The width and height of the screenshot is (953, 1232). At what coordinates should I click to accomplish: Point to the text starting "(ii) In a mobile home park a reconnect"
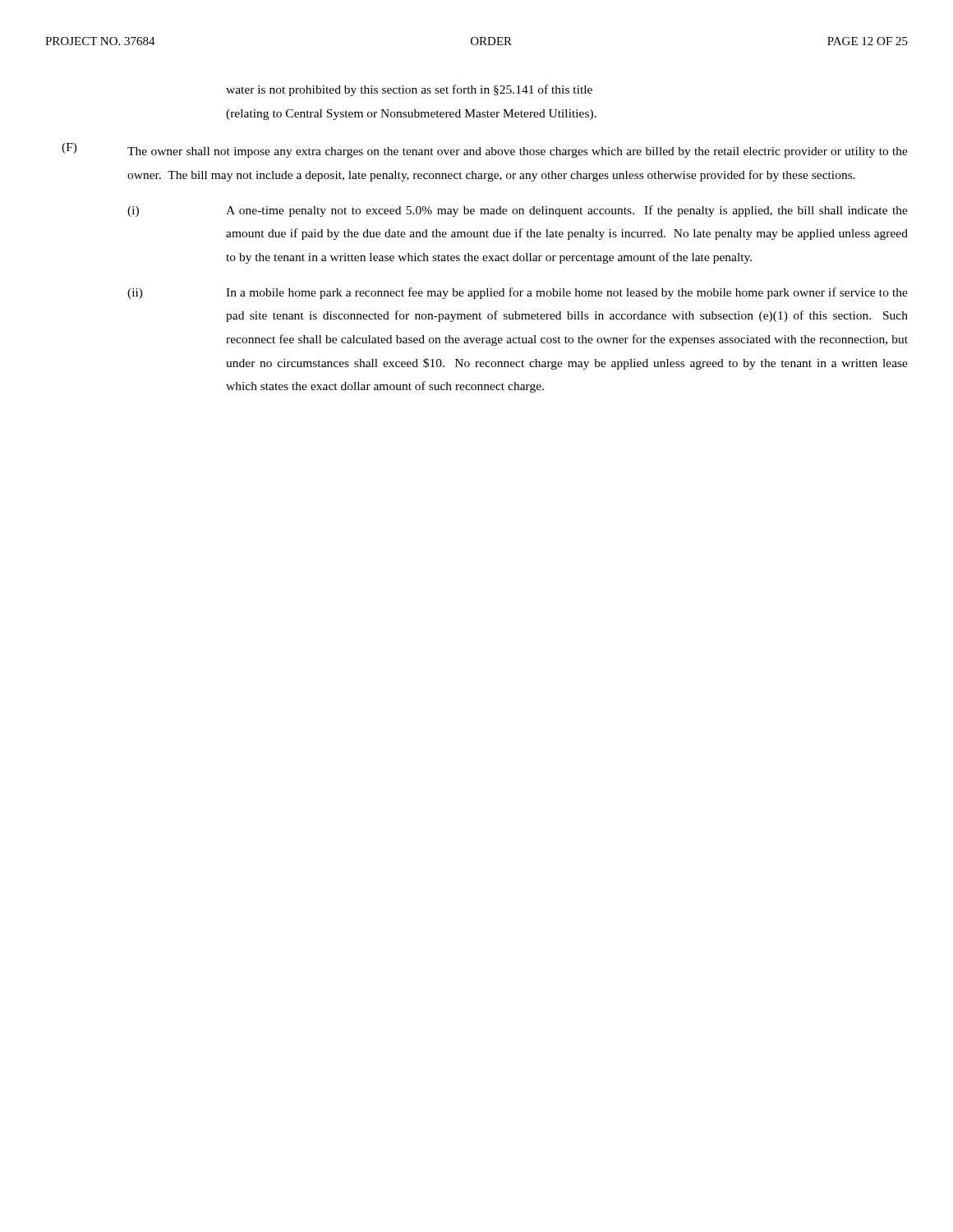[x=518, y=340]
